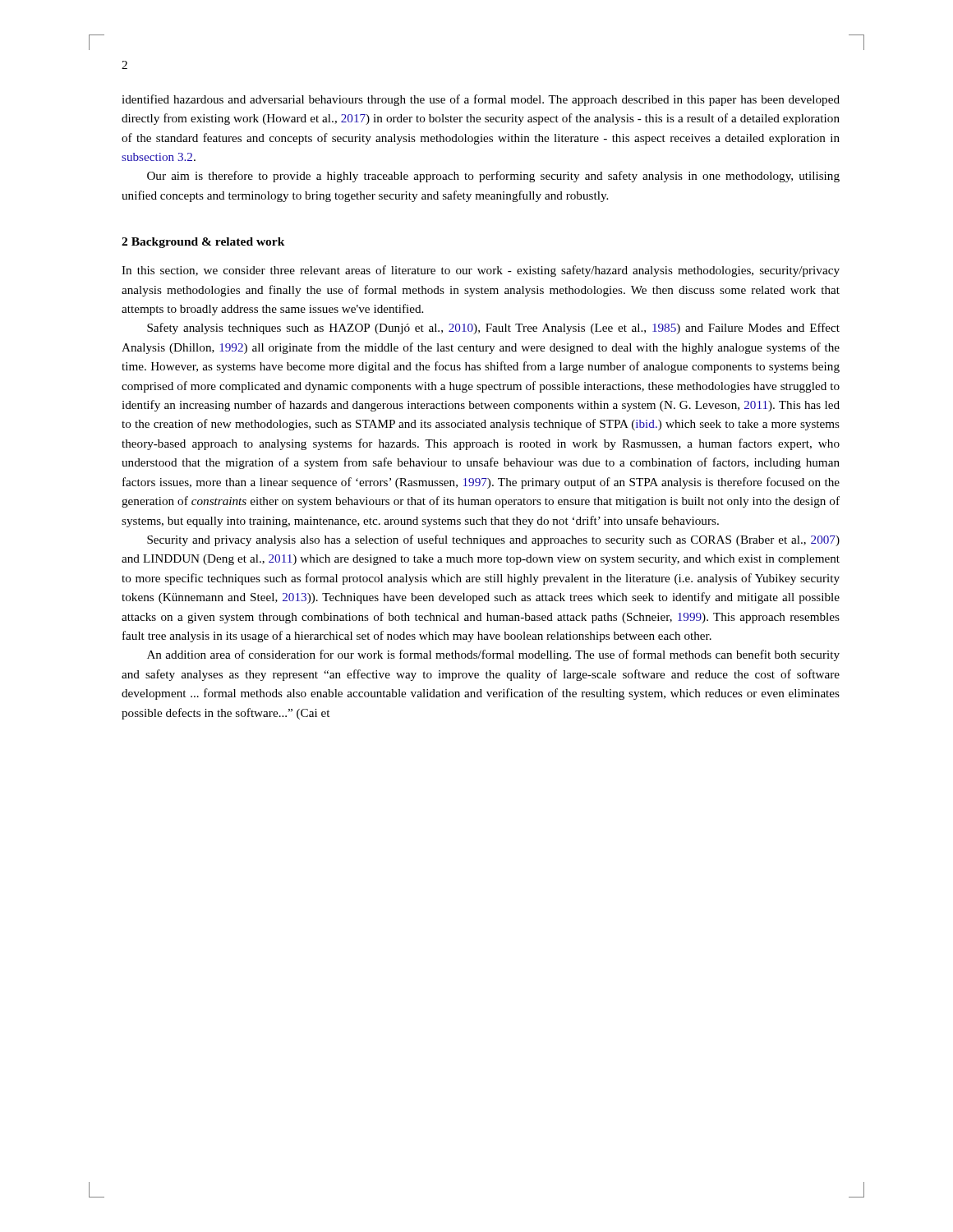Point to the block beginning "Our aim is therefore"
953x1232 pixels.
tap(481, 185)
